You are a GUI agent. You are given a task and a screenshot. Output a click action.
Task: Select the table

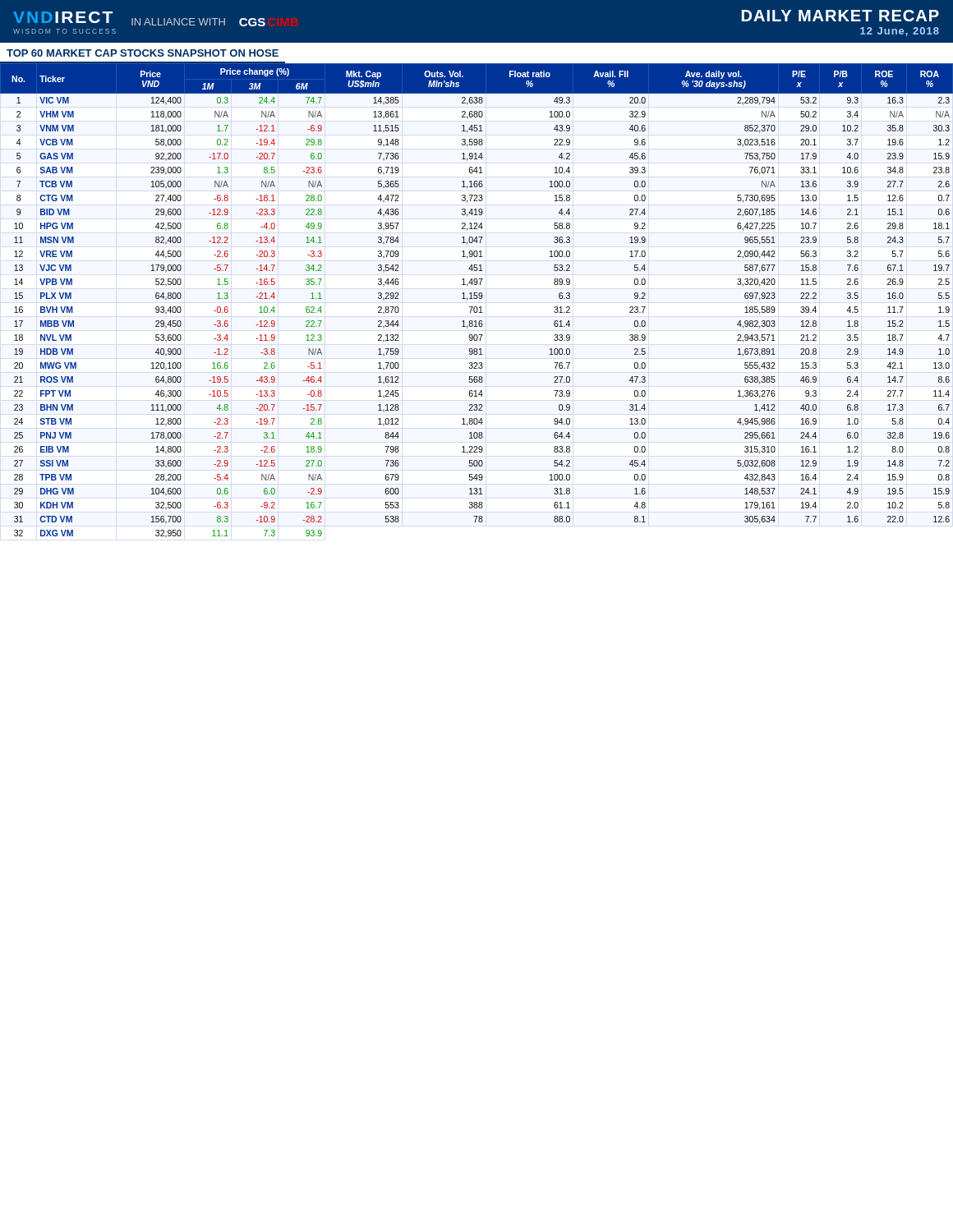[476, 303]
